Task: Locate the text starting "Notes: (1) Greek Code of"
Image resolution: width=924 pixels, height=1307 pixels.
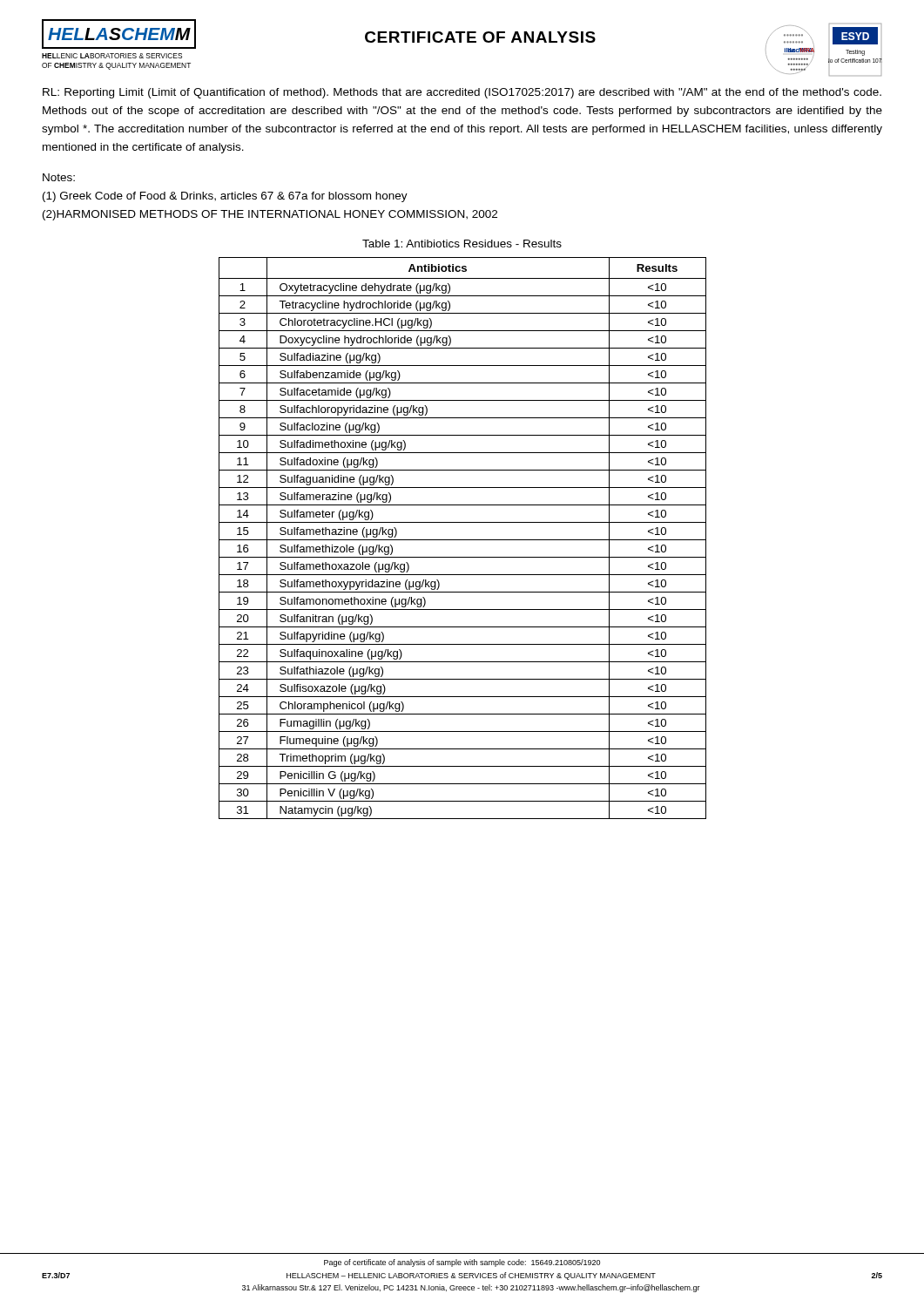Action: click(270, 195)
